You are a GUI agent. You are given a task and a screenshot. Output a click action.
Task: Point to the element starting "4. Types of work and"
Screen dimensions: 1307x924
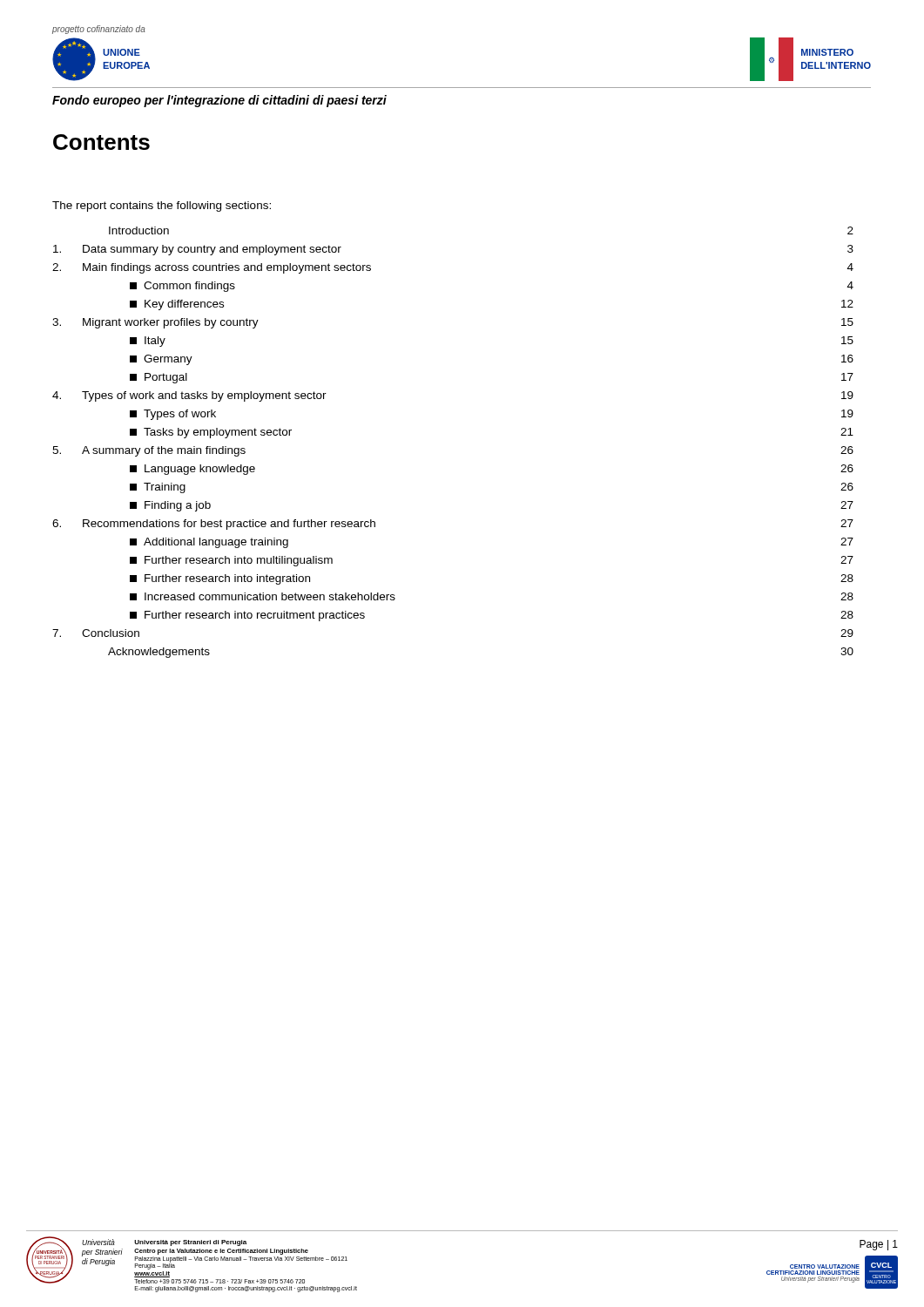pyautogui.click(x=202, y=395)
